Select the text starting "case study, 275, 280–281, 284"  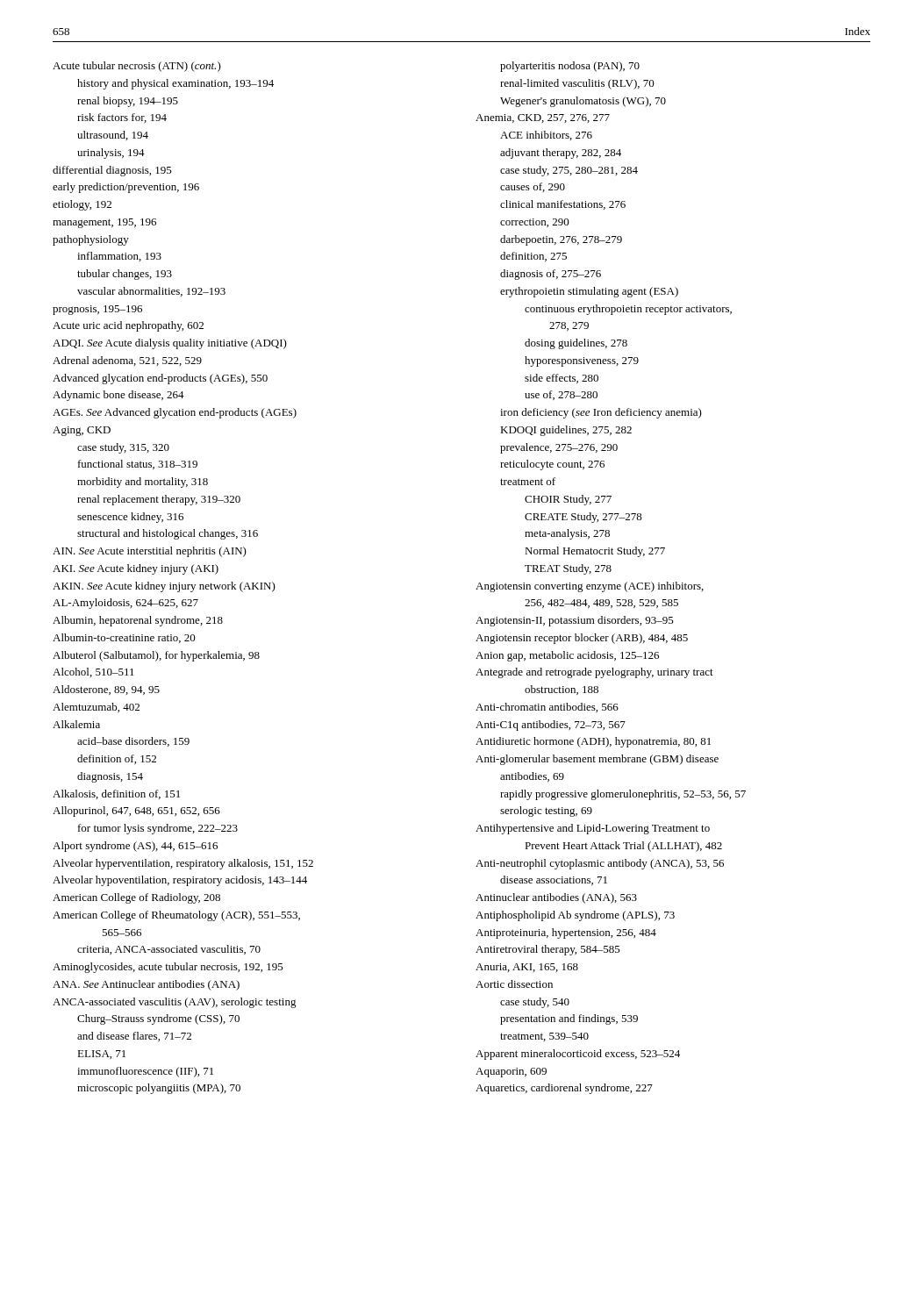click(569, 169)
